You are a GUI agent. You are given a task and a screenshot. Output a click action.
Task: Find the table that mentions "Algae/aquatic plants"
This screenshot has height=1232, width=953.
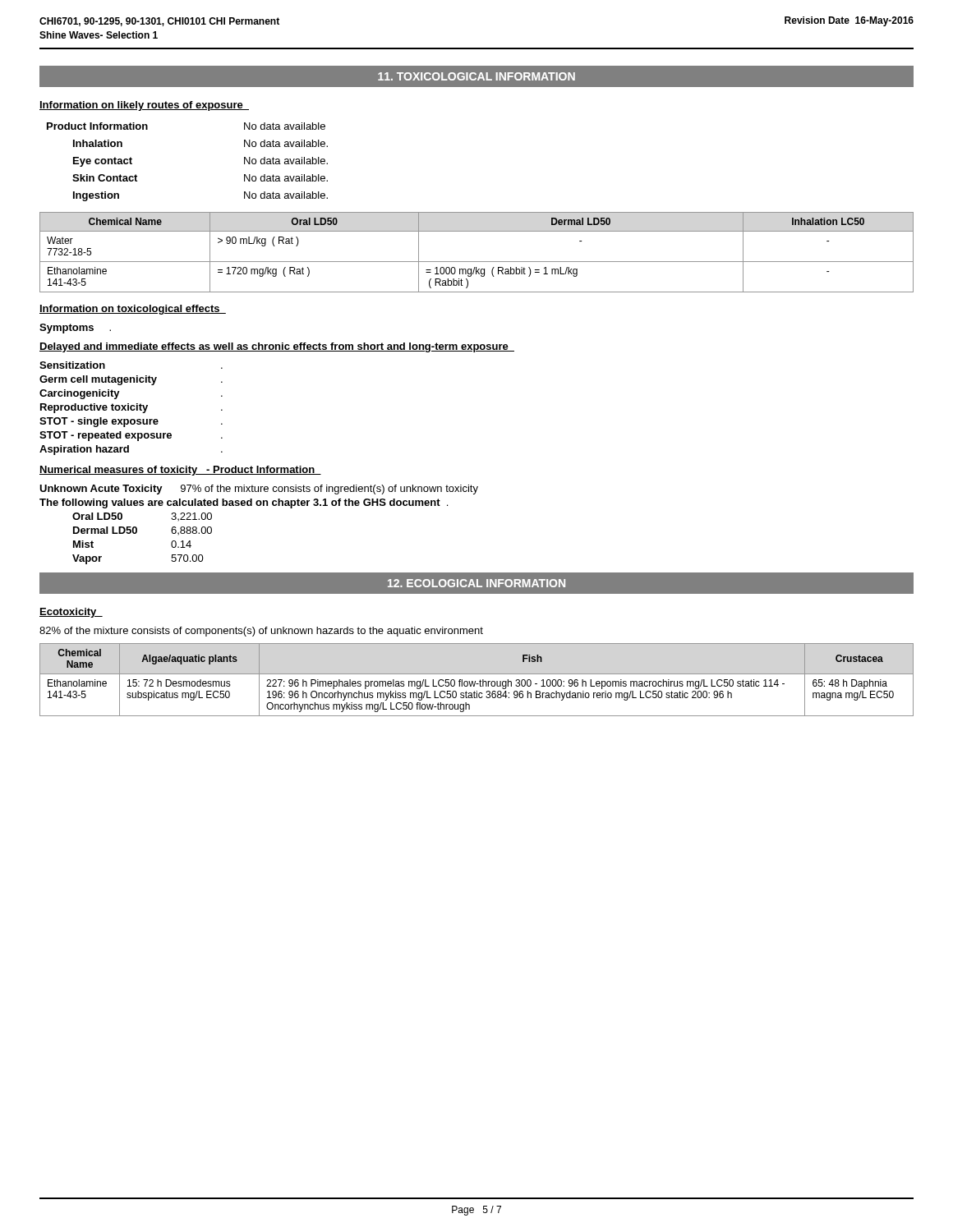point(476,680)
